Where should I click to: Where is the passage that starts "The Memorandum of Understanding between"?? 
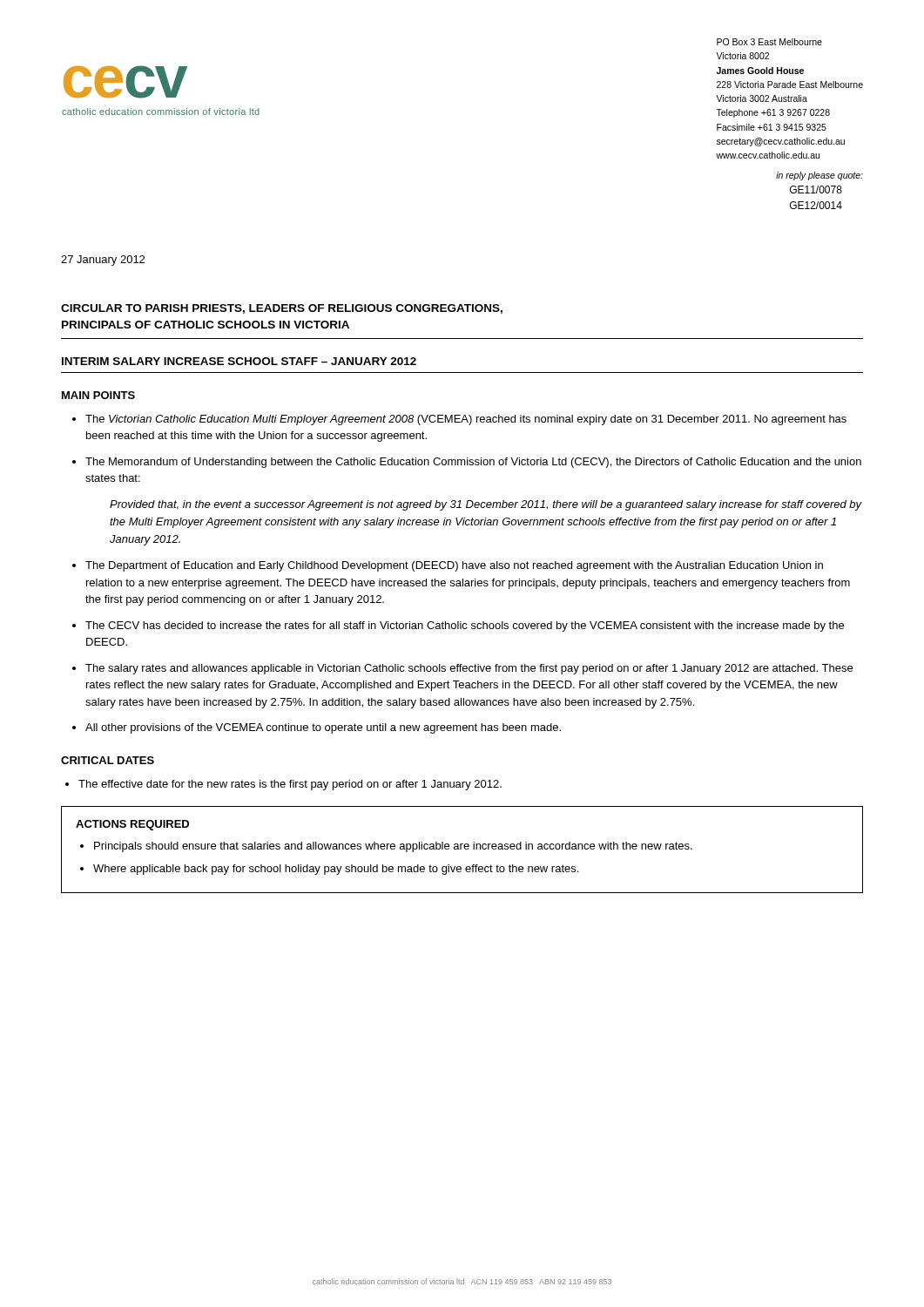[x=474, y=501]
